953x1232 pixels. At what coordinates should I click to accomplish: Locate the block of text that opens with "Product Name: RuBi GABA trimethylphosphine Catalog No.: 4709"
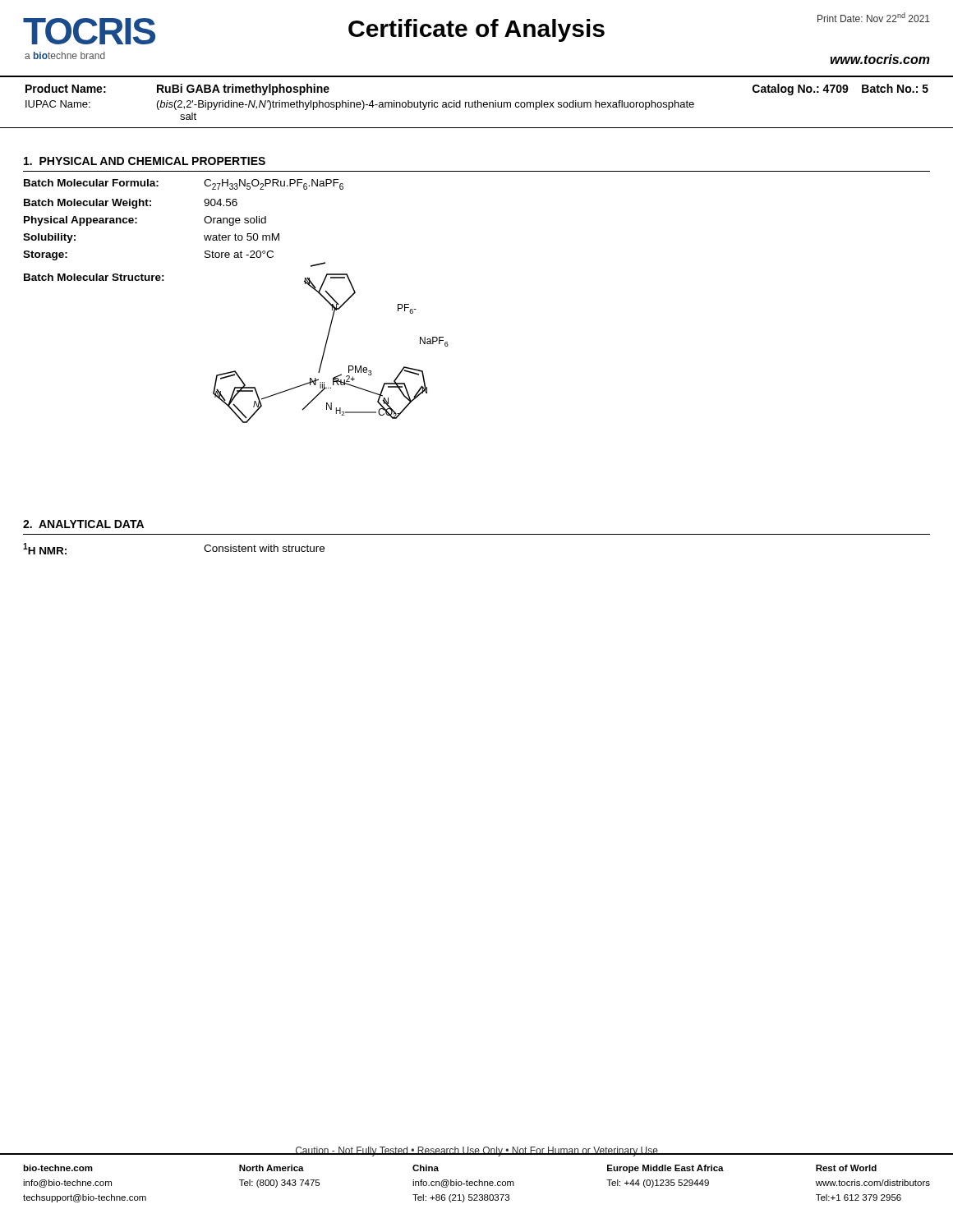pyautogui.click(x=476, y=89)
